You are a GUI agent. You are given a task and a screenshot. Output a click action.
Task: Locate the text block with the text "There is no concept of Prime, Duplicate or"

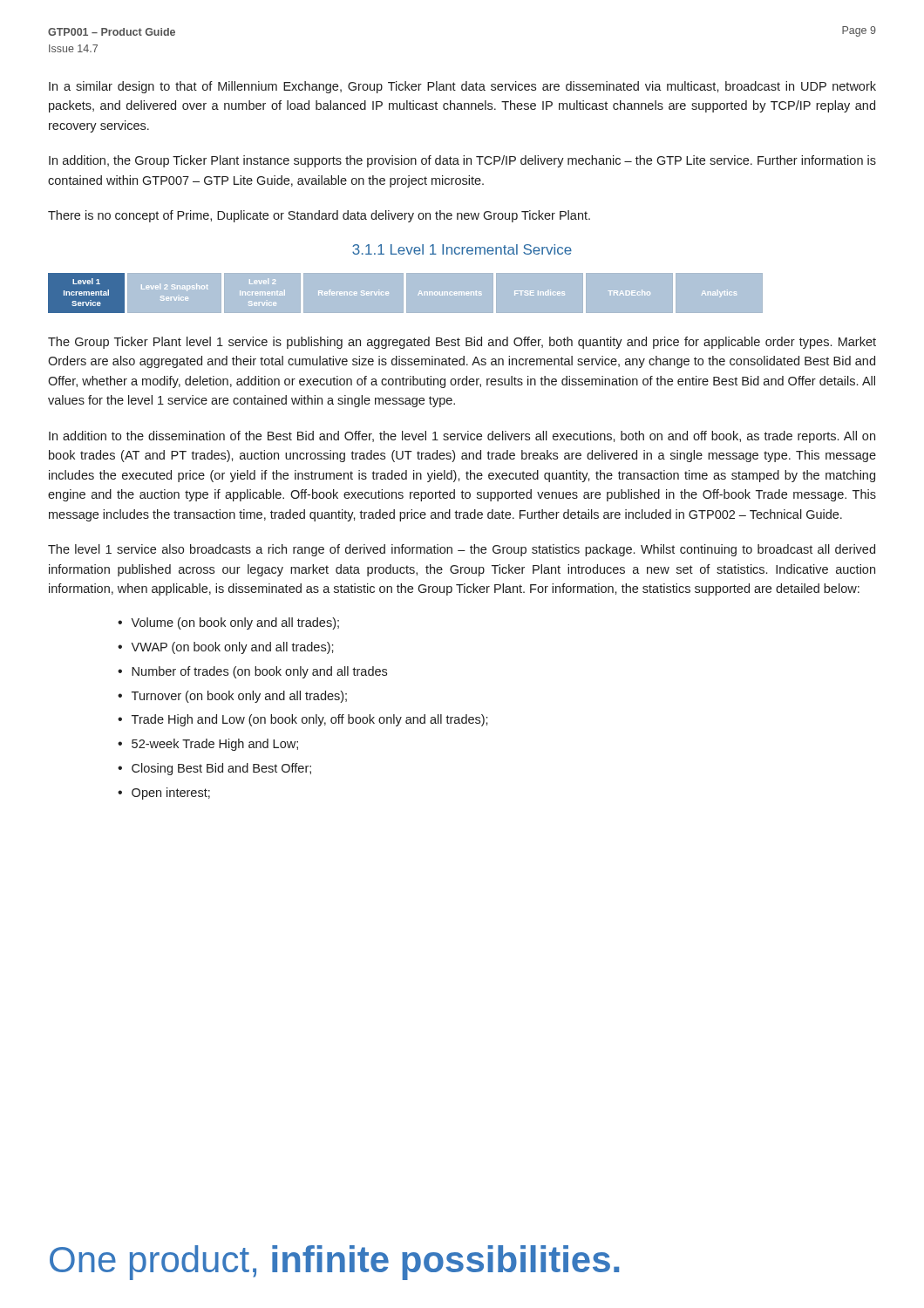click(x=320, y=216)
